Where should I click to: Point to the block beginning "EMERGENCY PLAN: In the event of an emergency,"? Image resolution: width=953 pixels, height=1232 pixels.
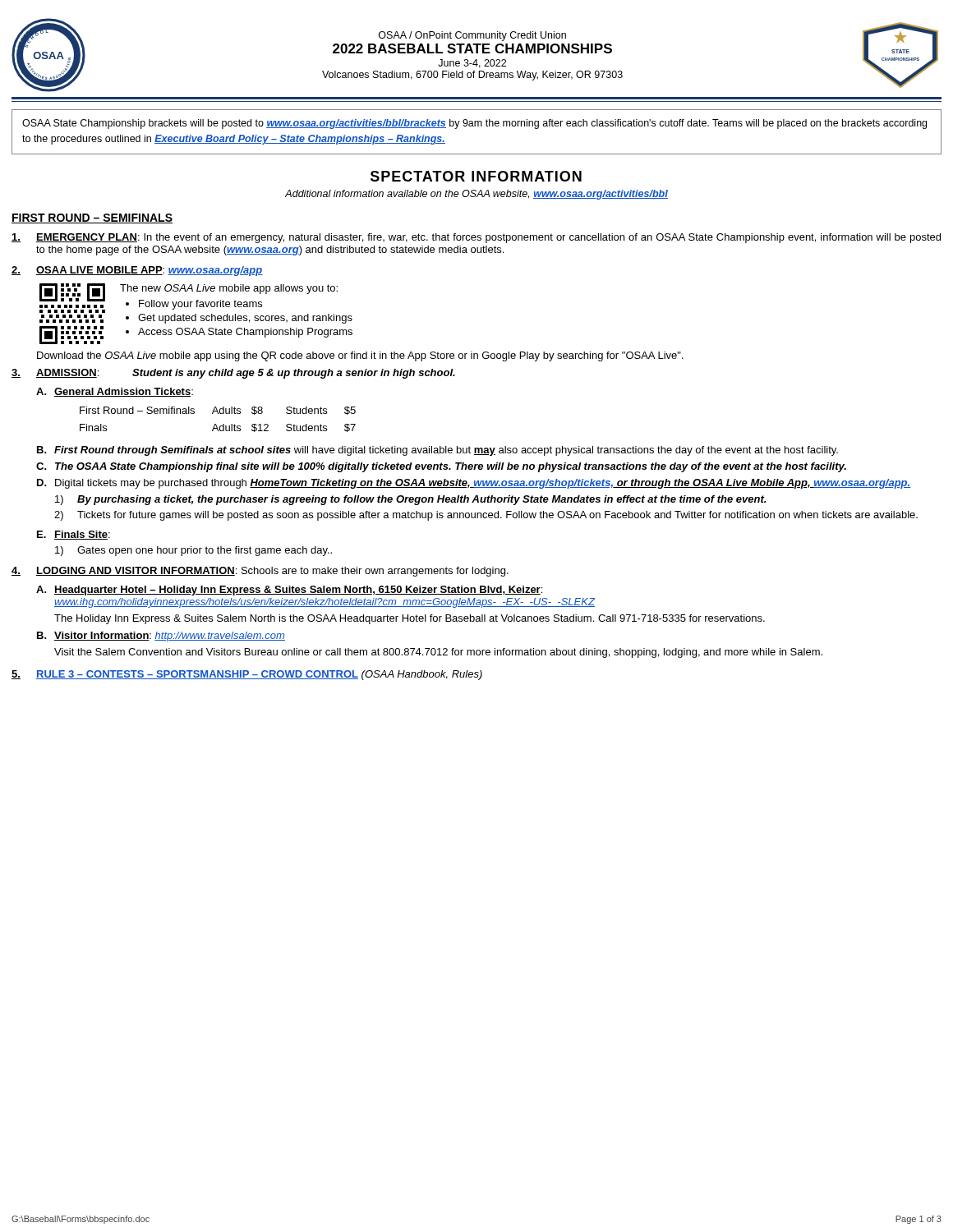(476, 243)
